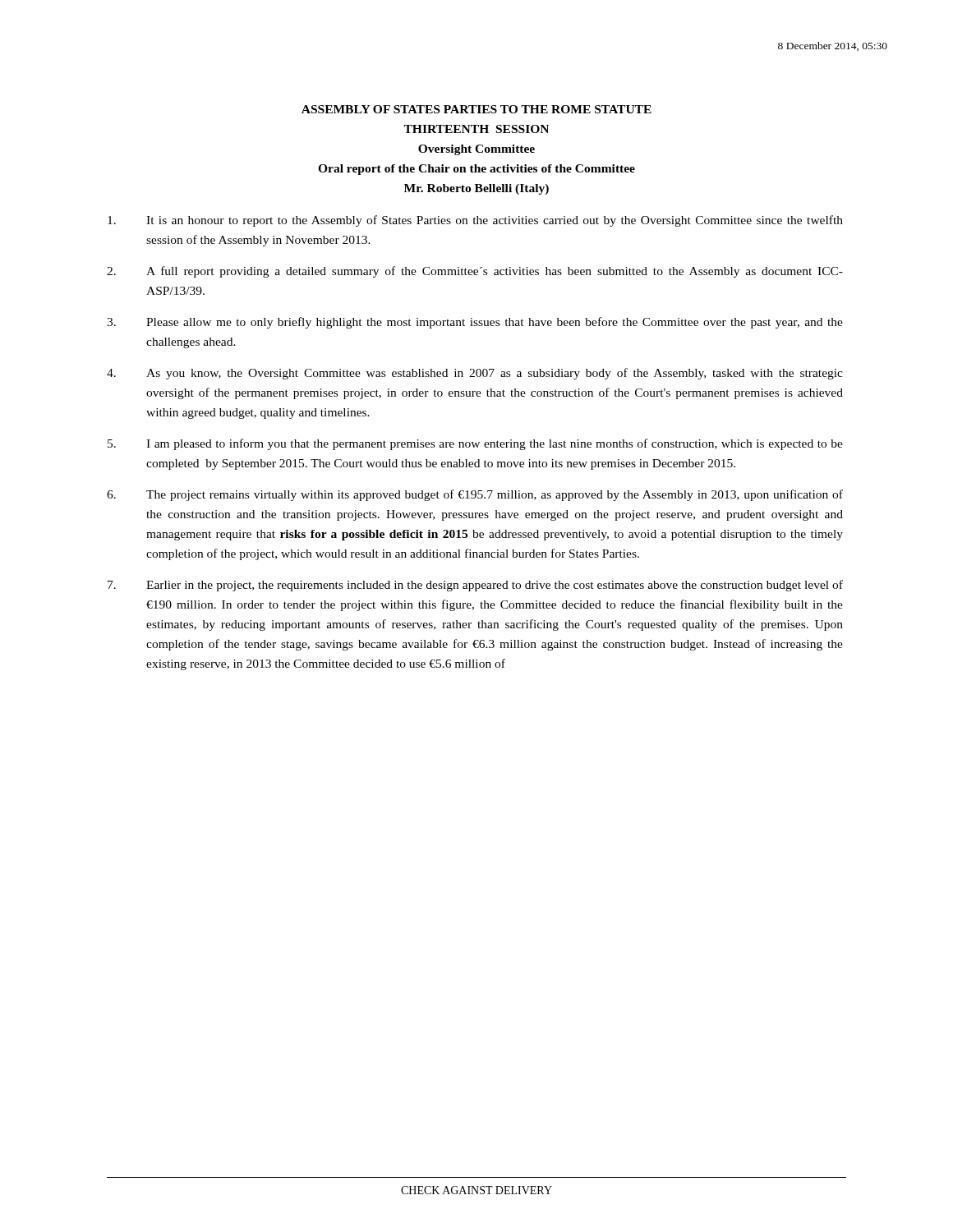
Task: Click on the passage starting "THIRTEENTH SESSION"
Action: click(476, 129)
